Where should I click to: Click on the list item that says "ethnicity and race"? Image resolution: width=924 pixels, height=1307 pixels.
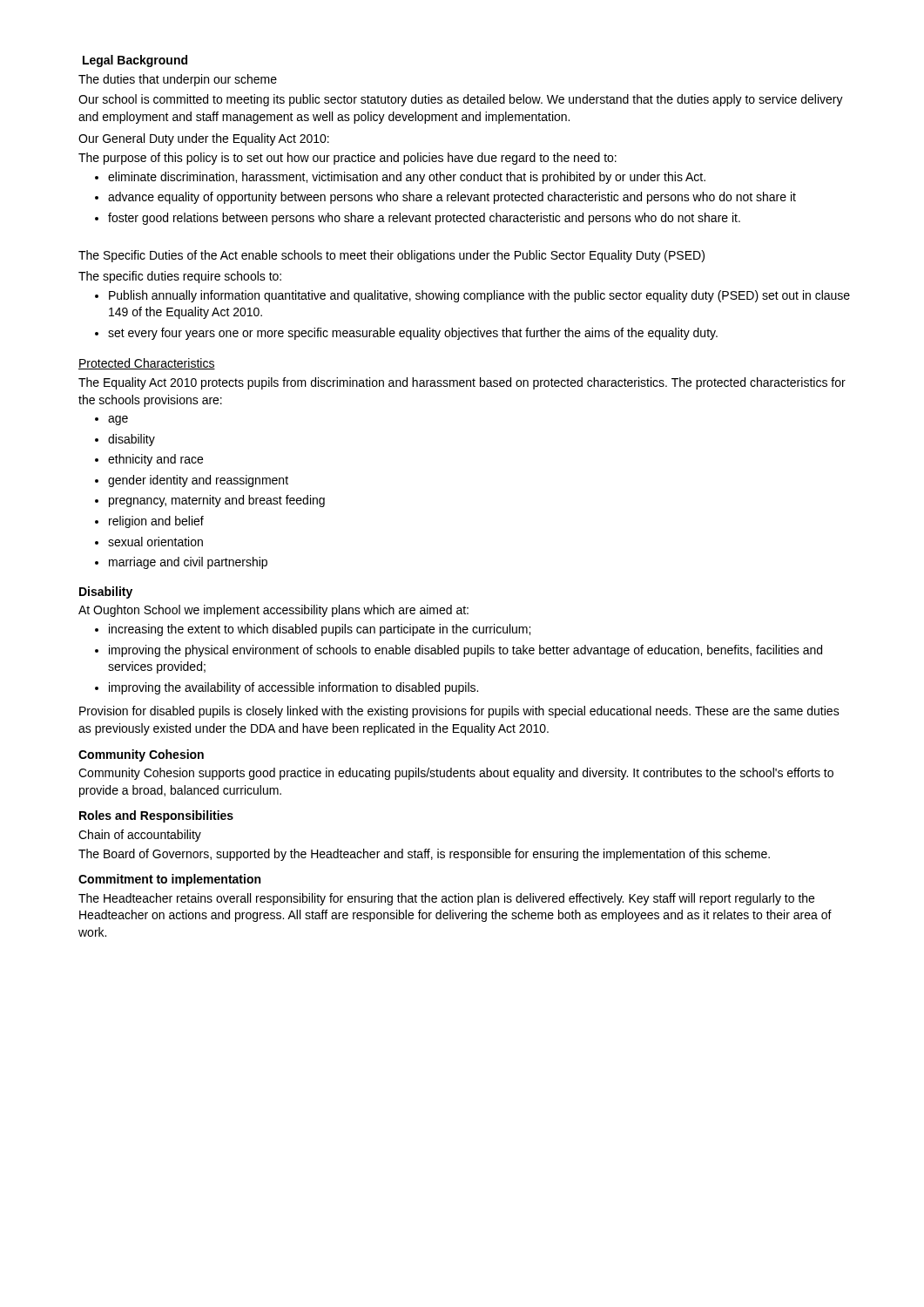click(156, 459)
